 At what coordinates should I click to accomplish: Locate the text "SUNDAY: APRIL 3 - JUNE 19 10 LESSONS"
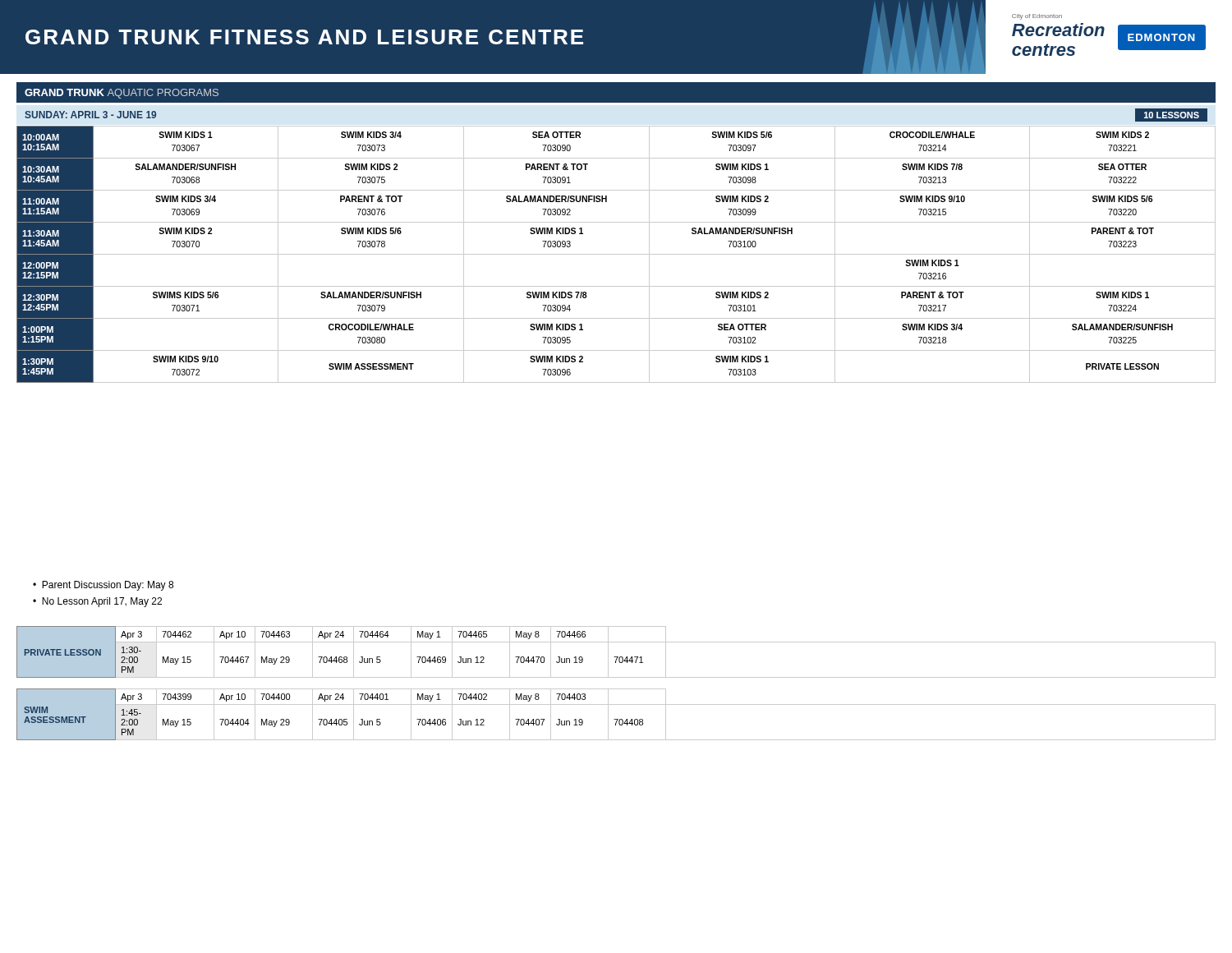pyautogui.click(x=87, y=115)
